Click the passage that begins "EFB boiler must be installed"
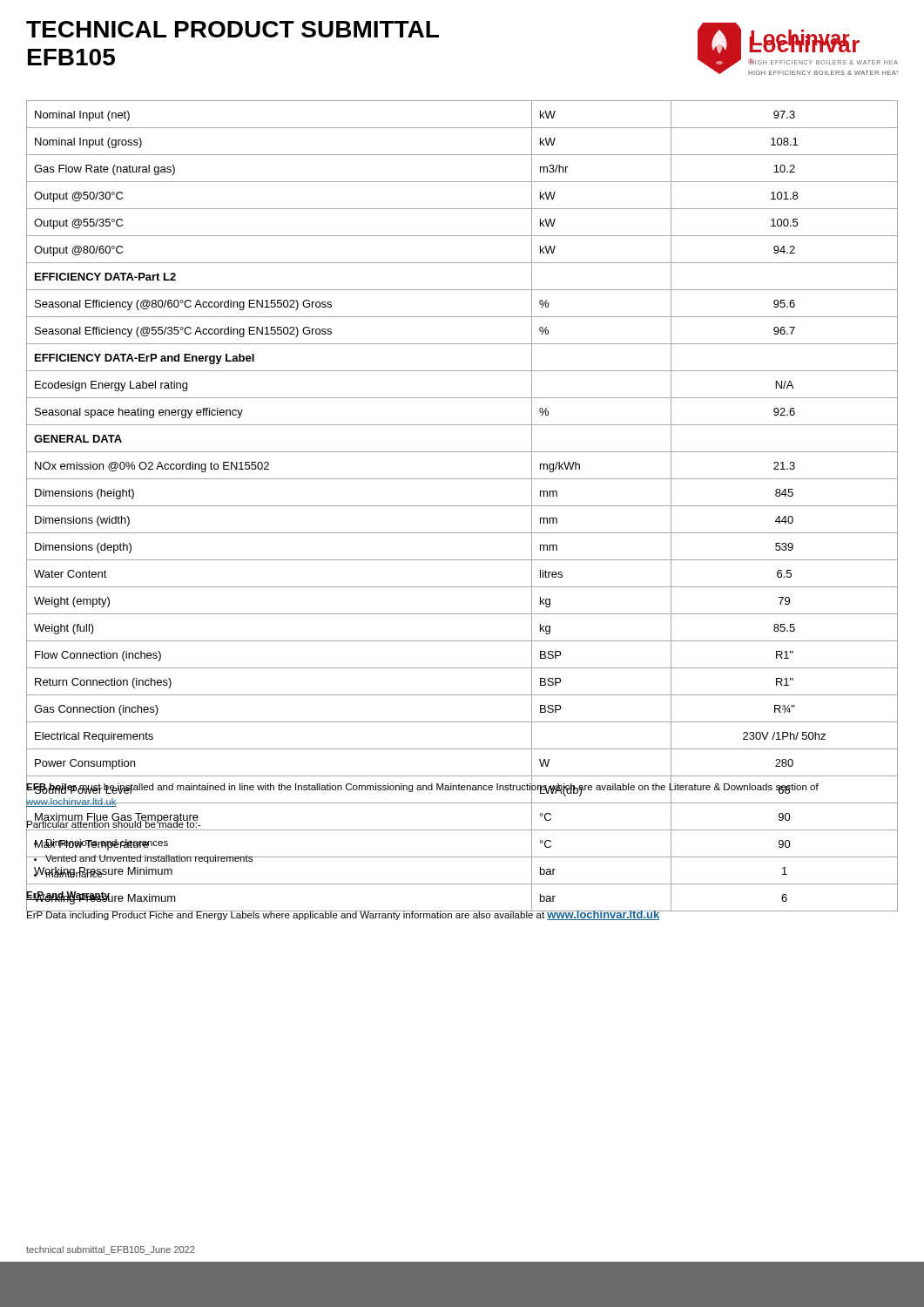Image resolution: width=924 pixels, height=1307 pixels. (462, 795)
